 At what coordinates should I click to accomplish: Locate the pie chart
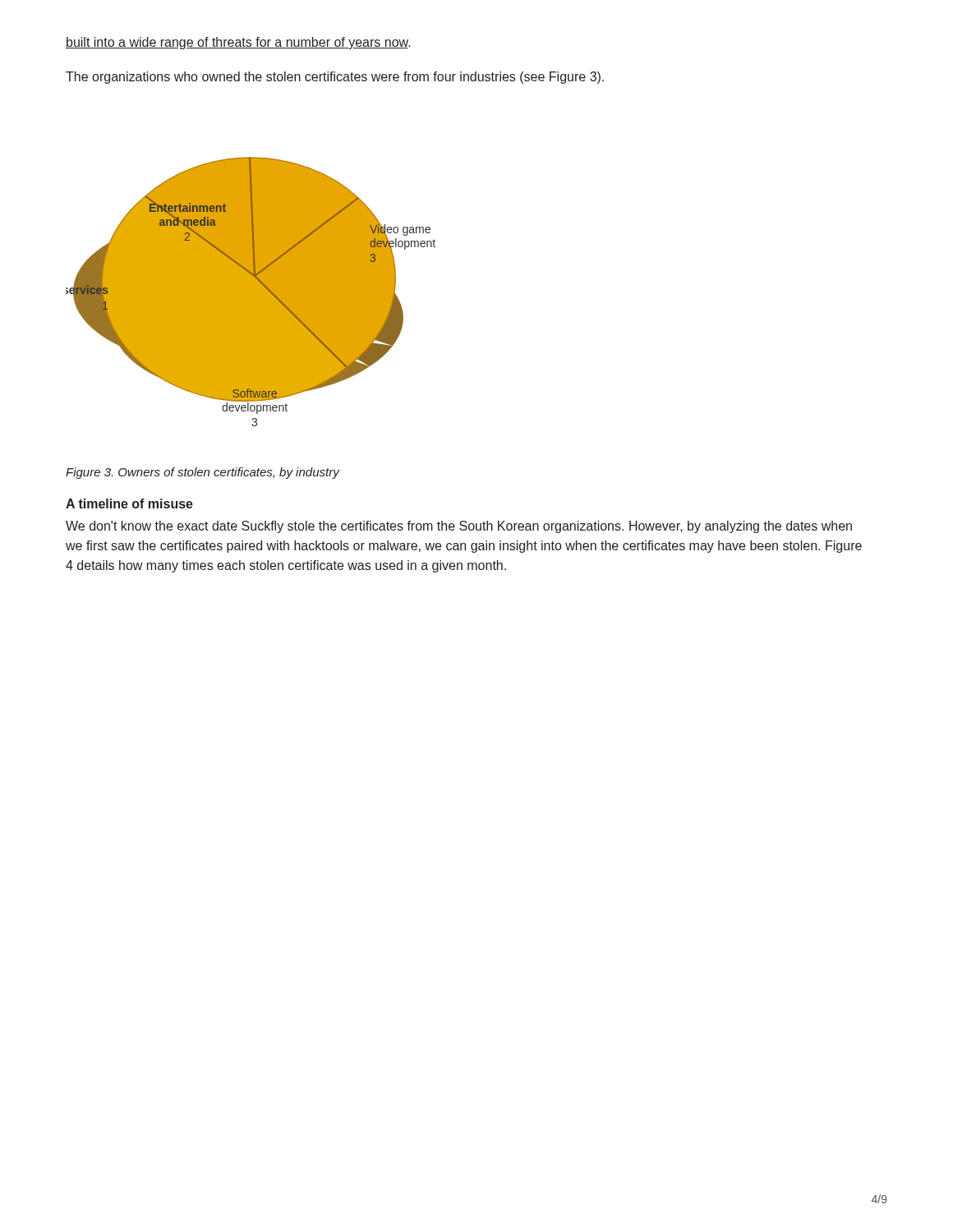click(x=468, y=284)
